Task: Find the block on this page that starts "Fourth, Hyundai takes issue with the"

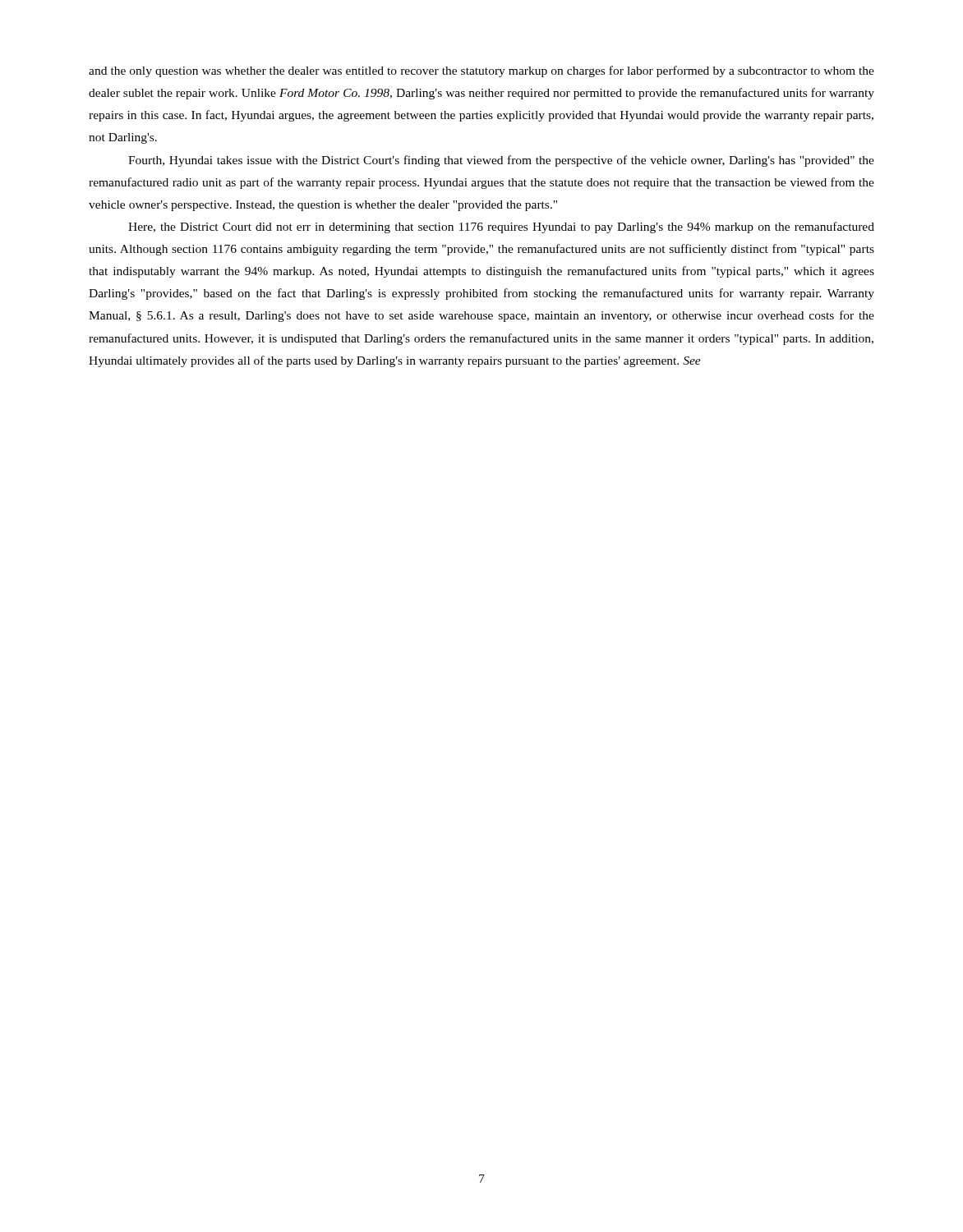Action: (x=482, y=182)
